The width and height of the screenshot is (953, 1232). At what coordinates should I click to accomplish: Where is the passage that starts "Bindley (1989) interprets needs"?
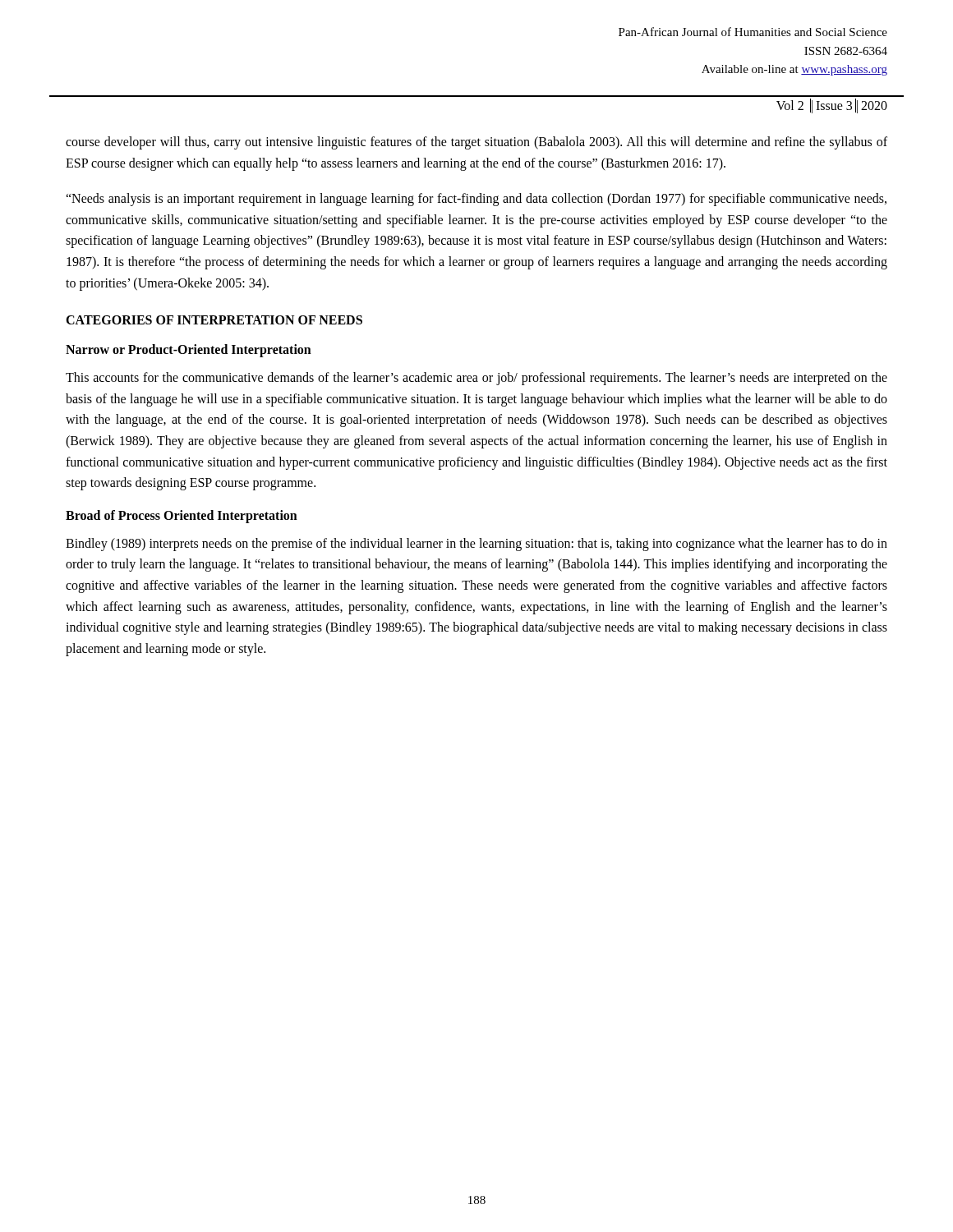tap(476, 596)
